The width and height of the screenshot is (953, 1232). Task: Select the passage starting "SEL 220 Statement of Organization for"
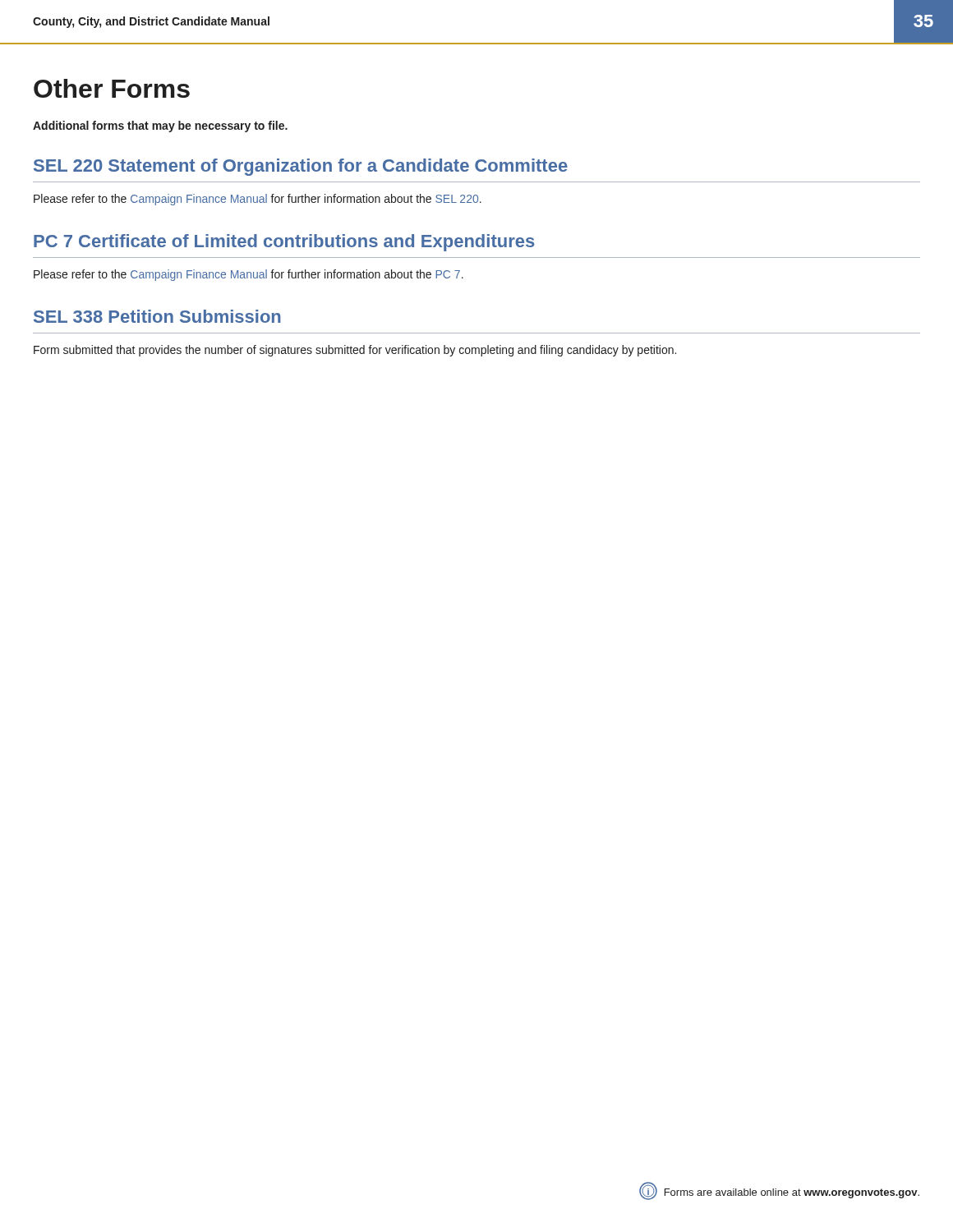click(x=300, y=166)
